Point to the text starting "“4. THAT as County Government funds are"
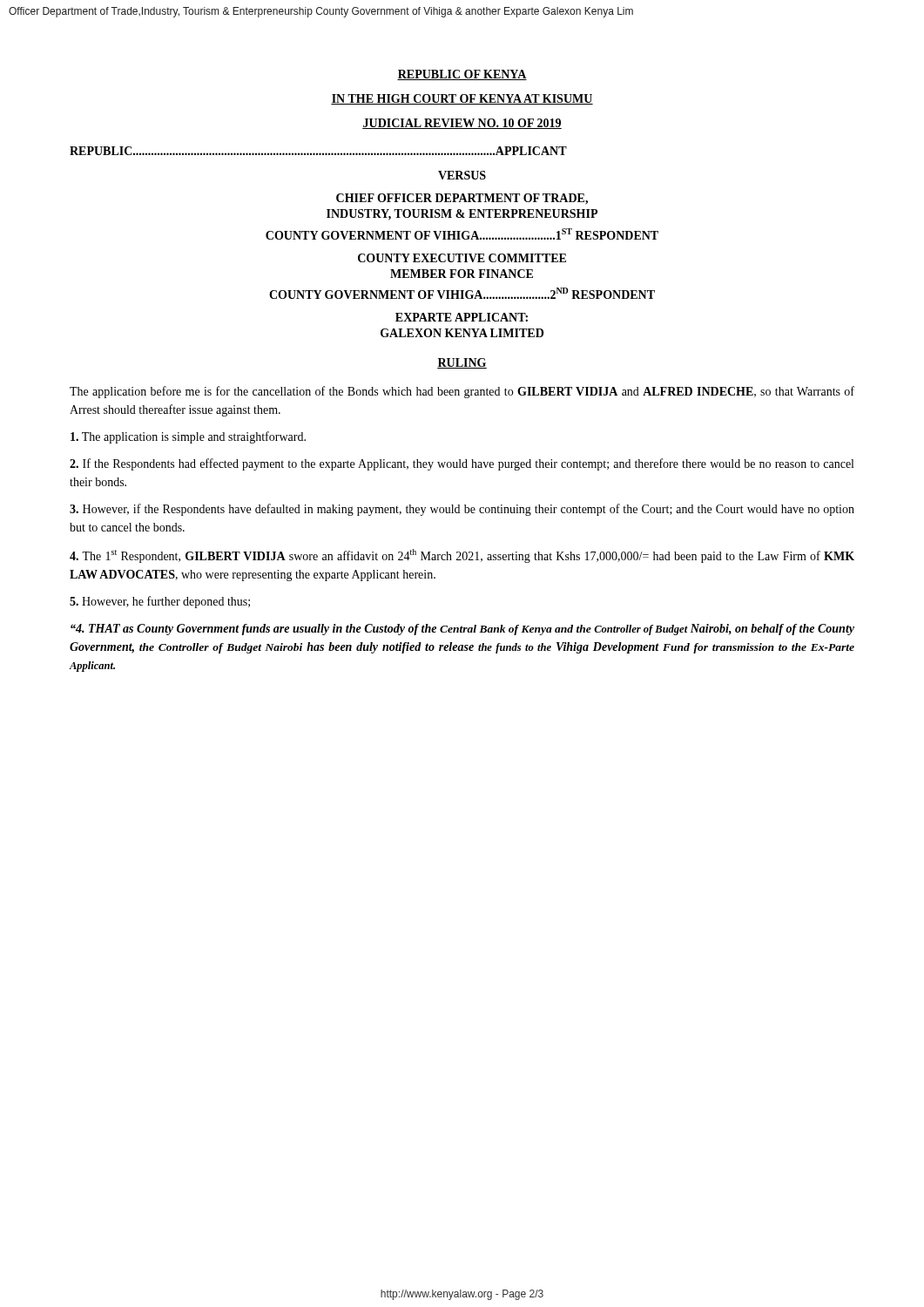924x1307 pixels. coord(462,647)
